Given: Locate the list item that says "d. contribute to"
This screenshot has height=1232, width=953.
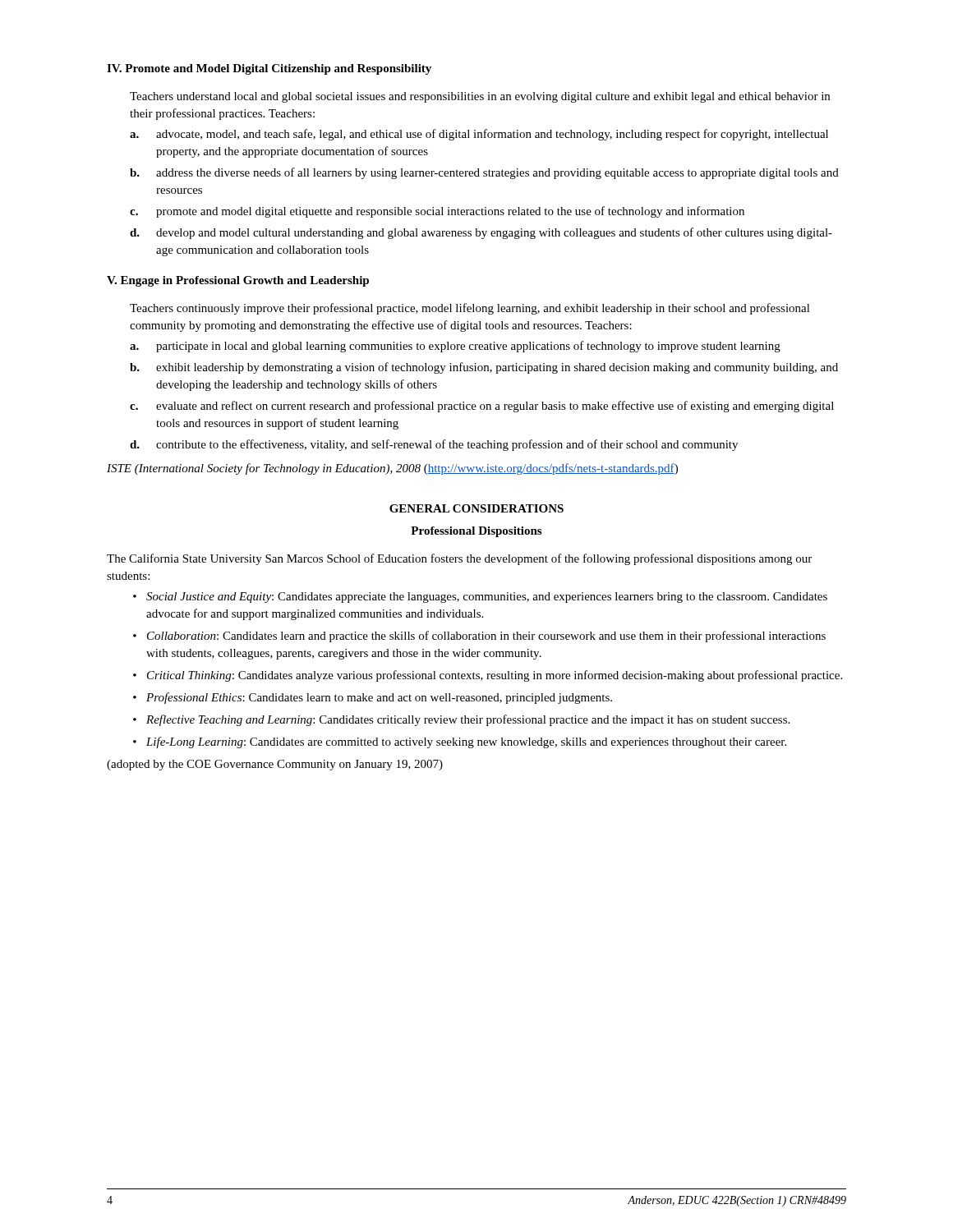Looking at the screenshot, I should pyautogui.click(x=476, y=445).
